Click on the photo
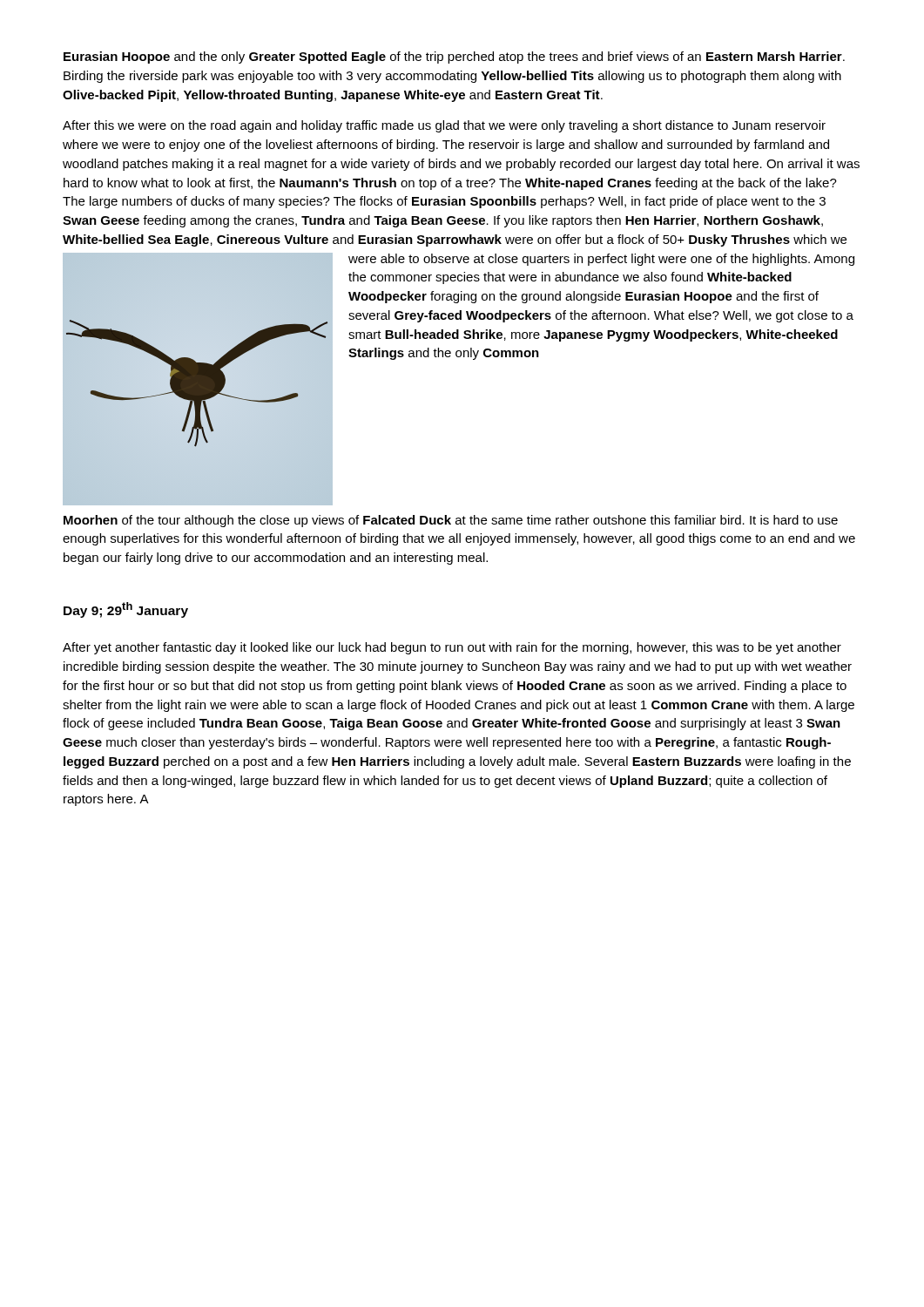This screenshot has height=1307, width=924. point(198,379)
